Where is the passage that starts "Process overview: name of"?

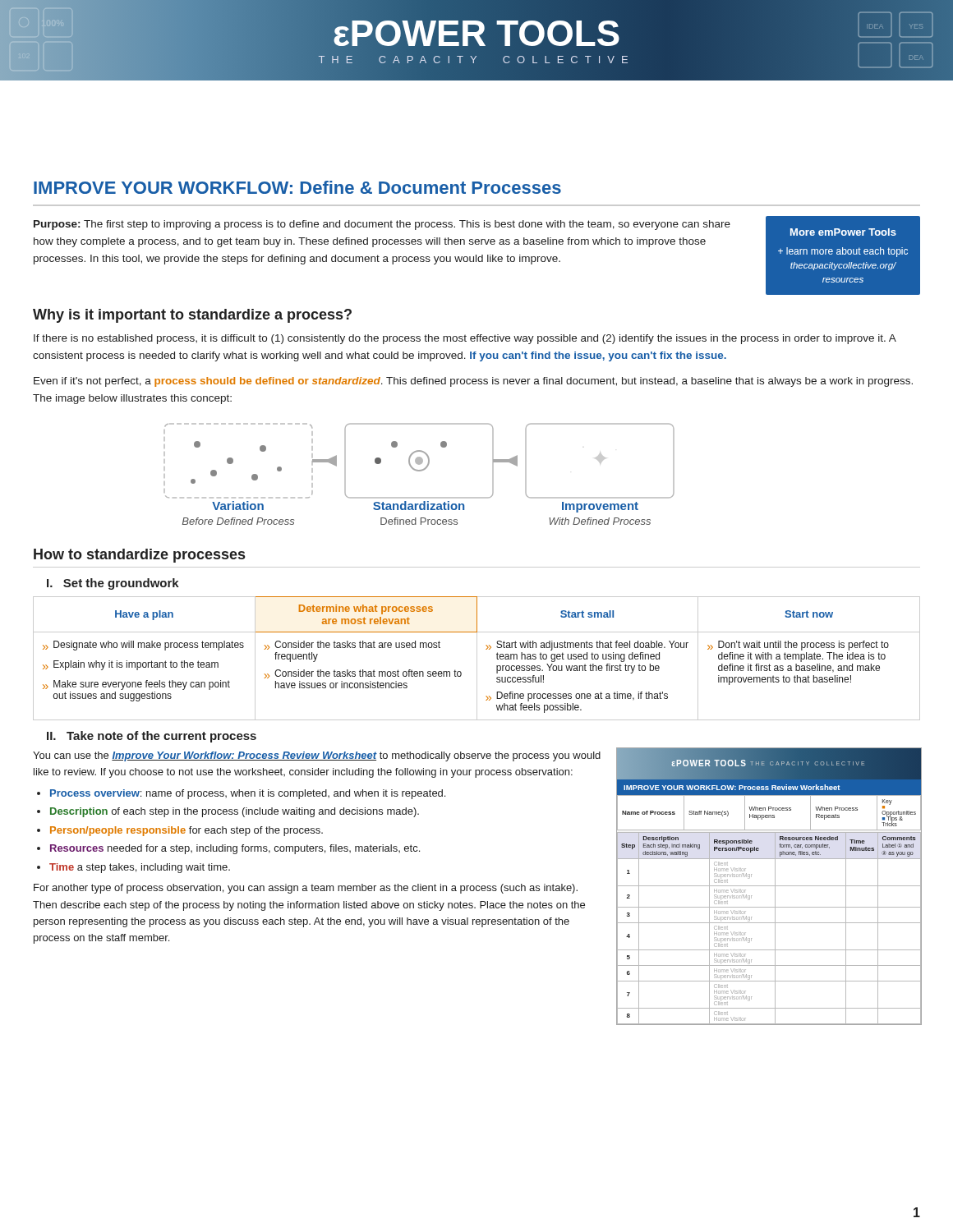[248, 793]
